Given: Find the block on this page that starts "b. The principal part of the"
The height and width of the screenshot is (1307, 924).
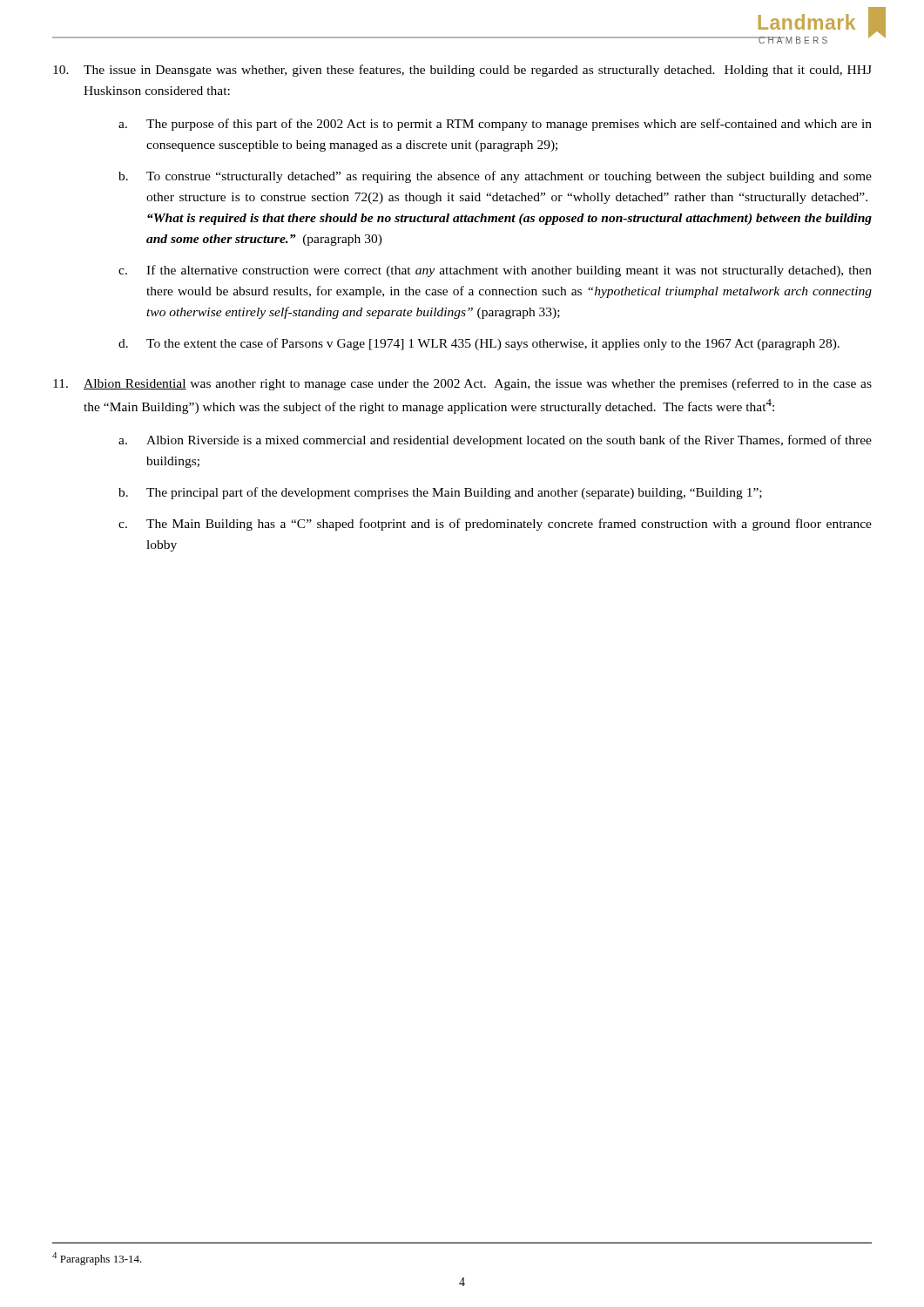Looking at the screenshot, I should click(495, 493).
